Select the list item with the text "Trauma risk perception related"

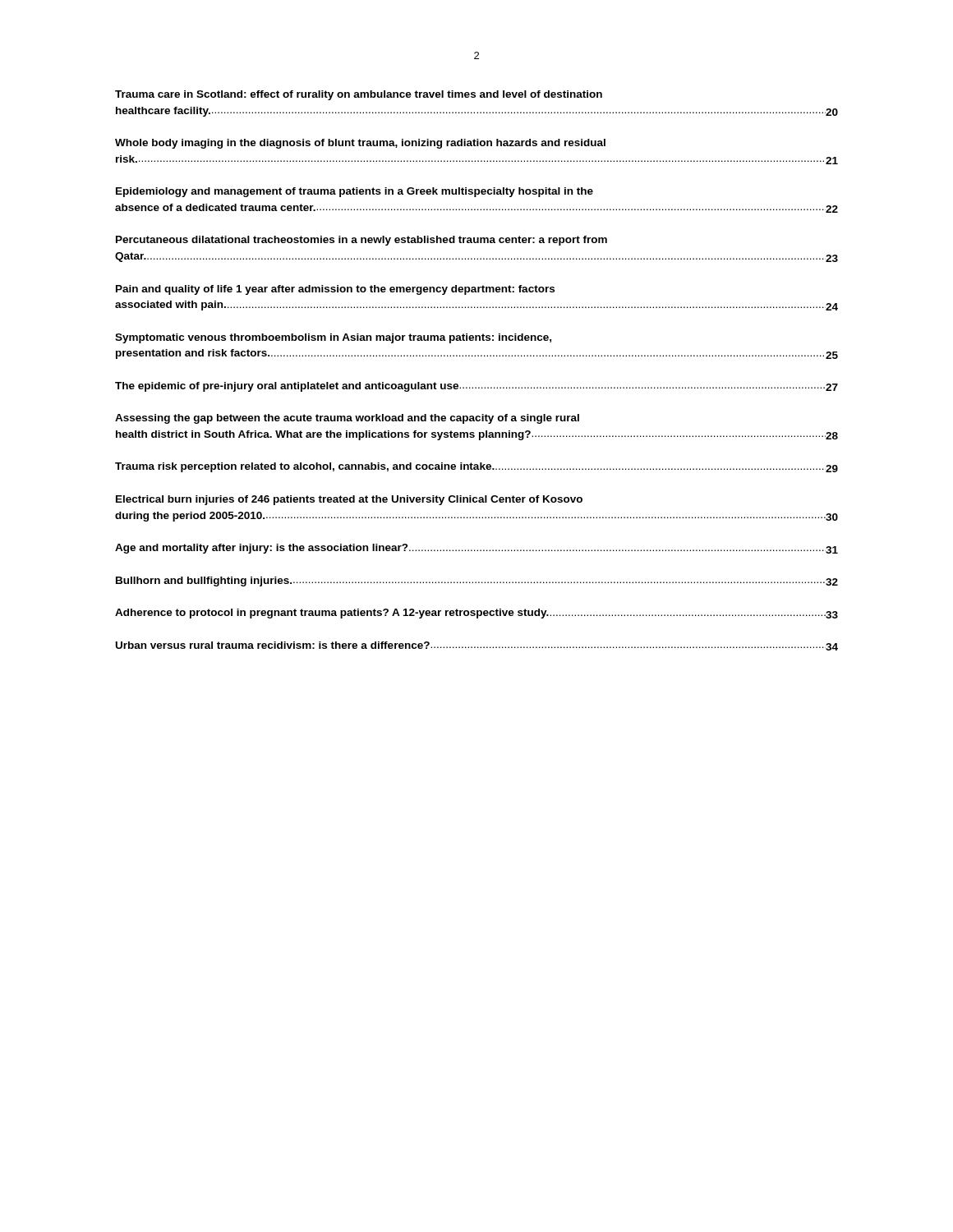[476, 467]
